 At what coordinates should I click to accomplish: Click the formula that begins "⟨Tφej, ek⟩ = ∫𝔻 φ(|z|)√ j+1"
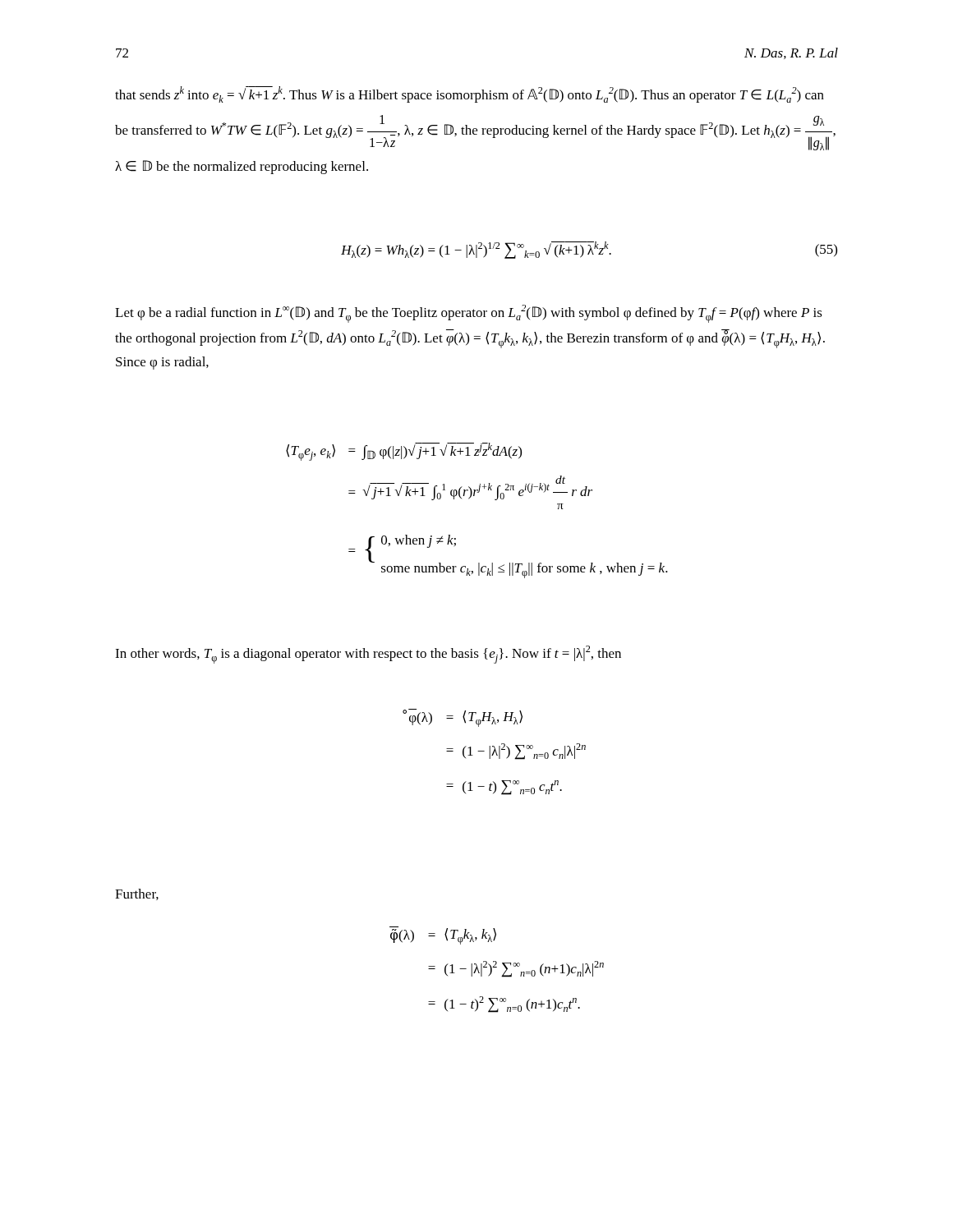pos(404,452)
